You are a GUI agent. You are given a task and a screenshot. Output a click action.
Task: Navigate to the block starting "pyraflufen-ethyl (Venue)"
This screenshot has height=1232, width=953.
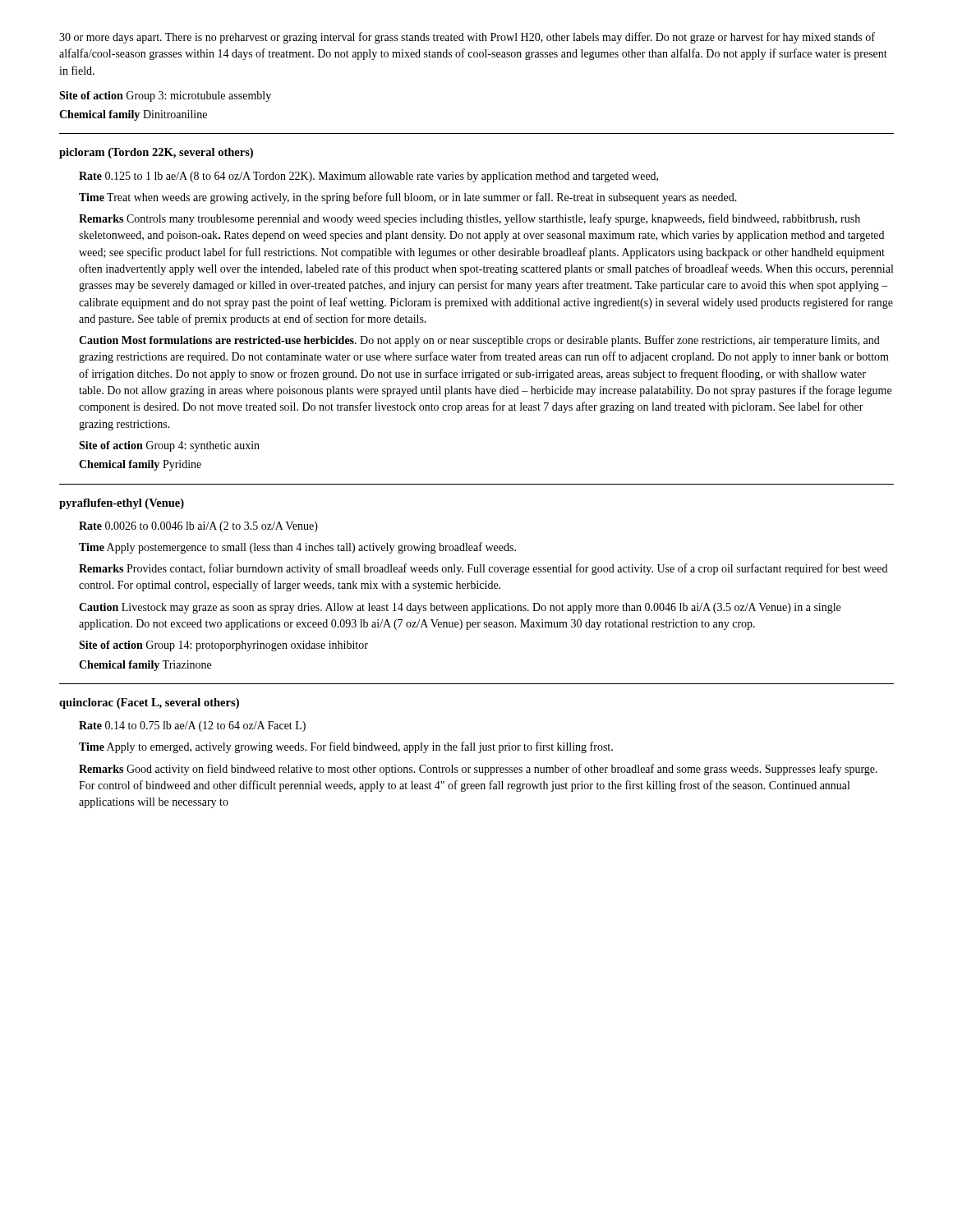click(122, 502)
